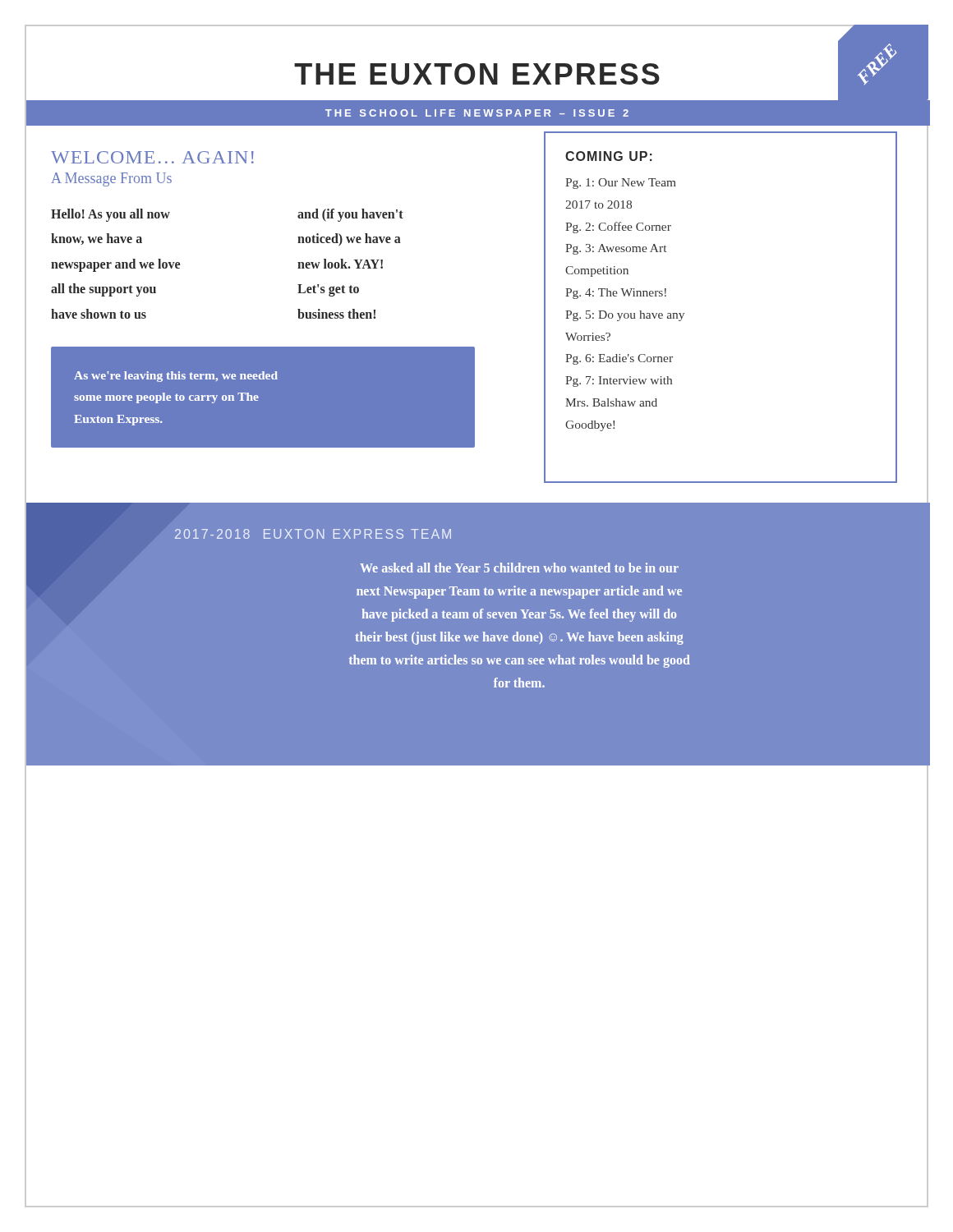This screenshot has height=1232, width=953.
Task: Select the region starting "As we're leaving this term, we"
Action: pyautogui.click(x=263, y=397)
